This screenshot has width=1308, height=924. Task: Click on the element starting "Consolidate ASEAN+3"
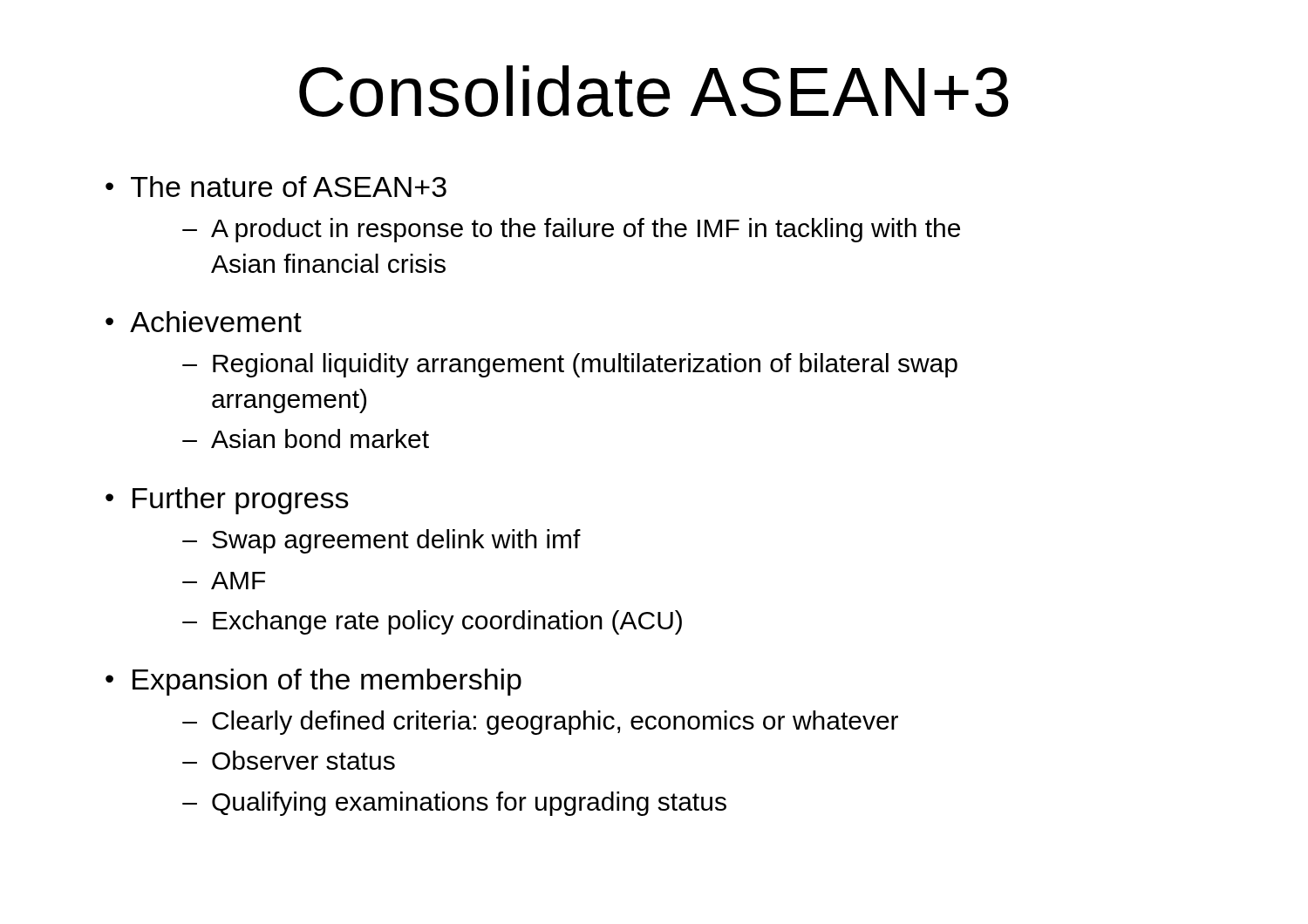click(654, 92)
